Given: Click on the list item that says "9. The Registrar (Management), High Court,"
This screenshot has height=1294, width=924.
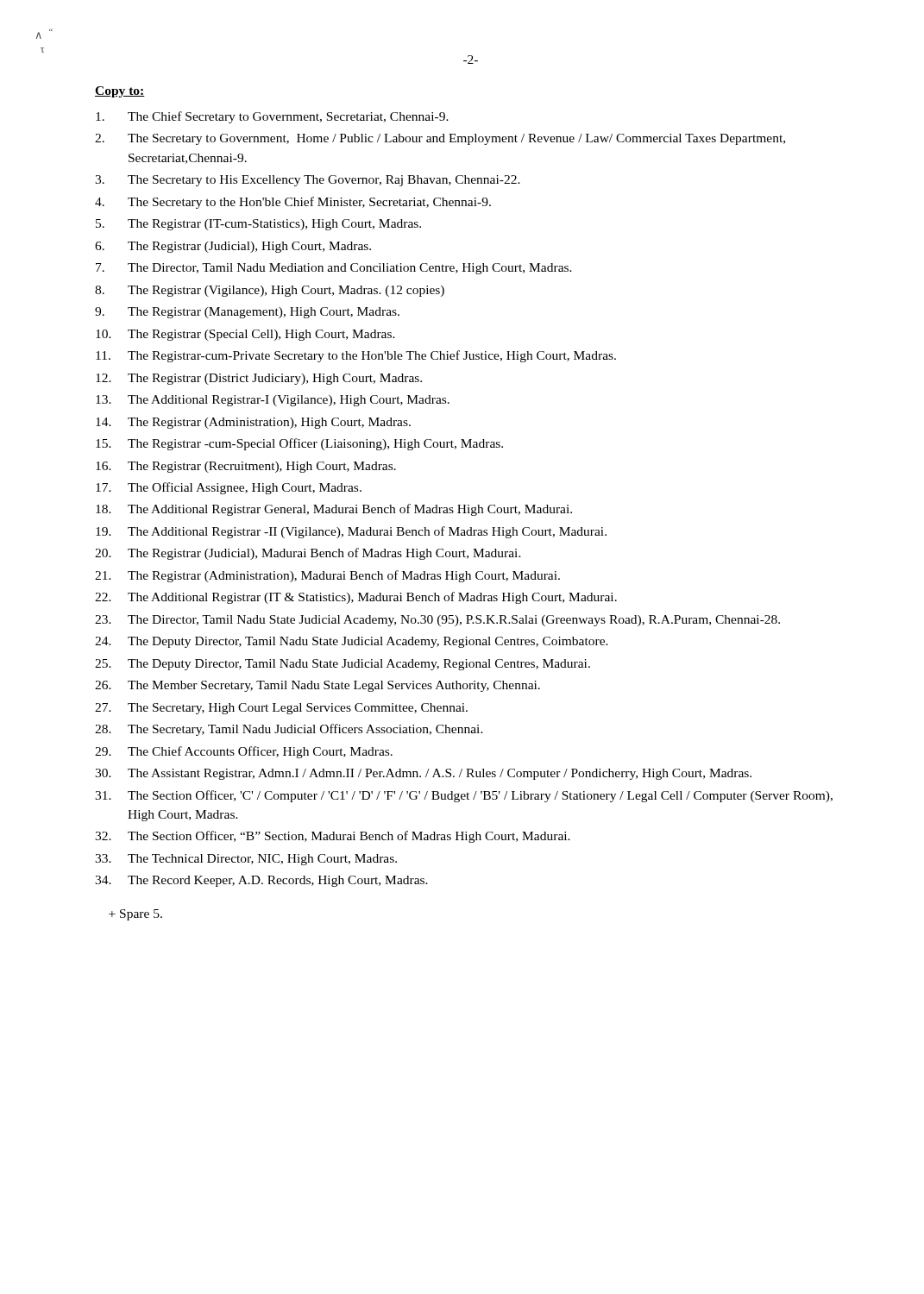Looking at the screenshot, I should click(x=247, y=313).
